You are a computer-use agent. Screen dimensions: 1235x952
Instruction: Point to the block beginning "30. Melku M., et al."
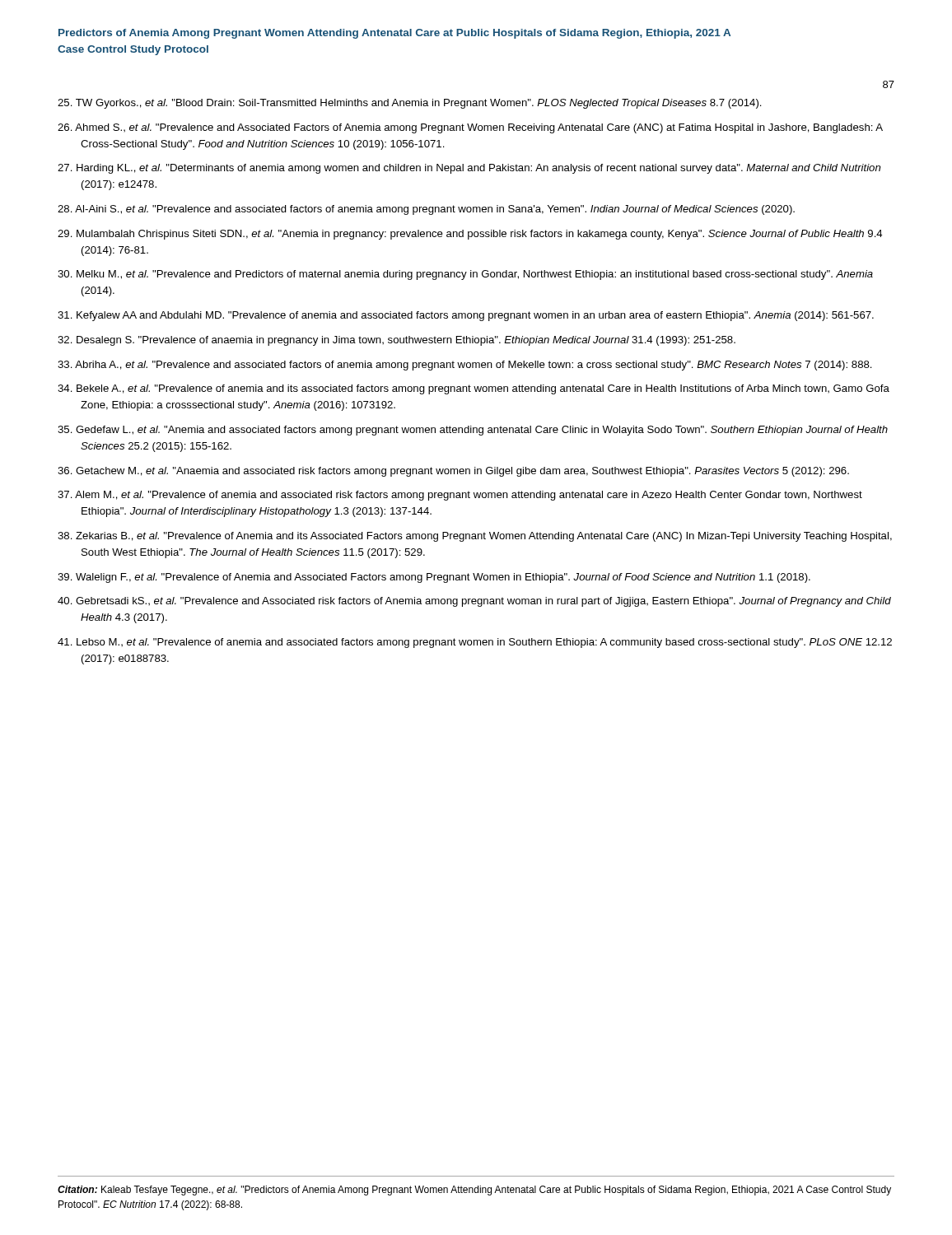465,282
